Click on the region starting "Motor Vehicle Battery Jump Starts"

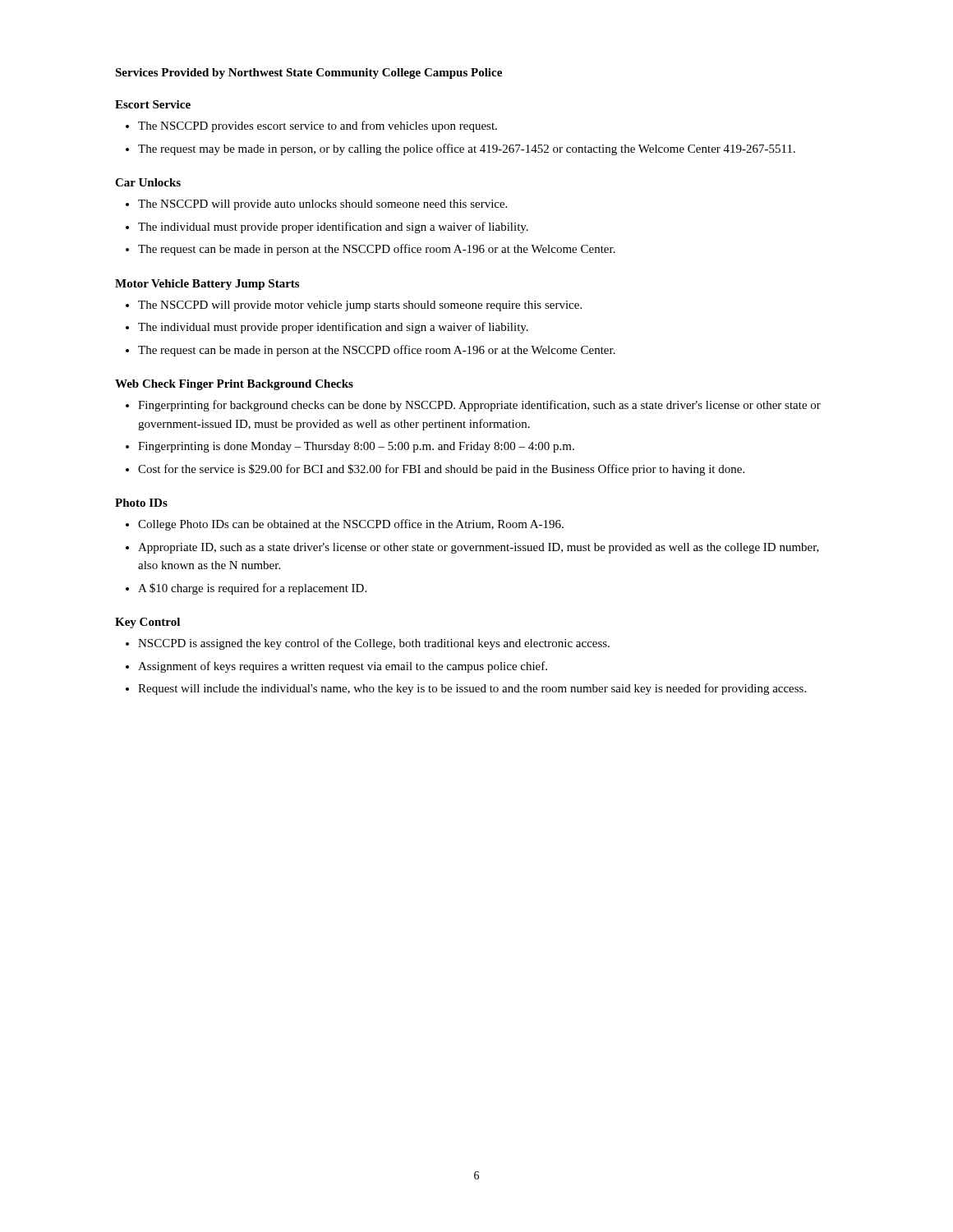coord(207,283)
